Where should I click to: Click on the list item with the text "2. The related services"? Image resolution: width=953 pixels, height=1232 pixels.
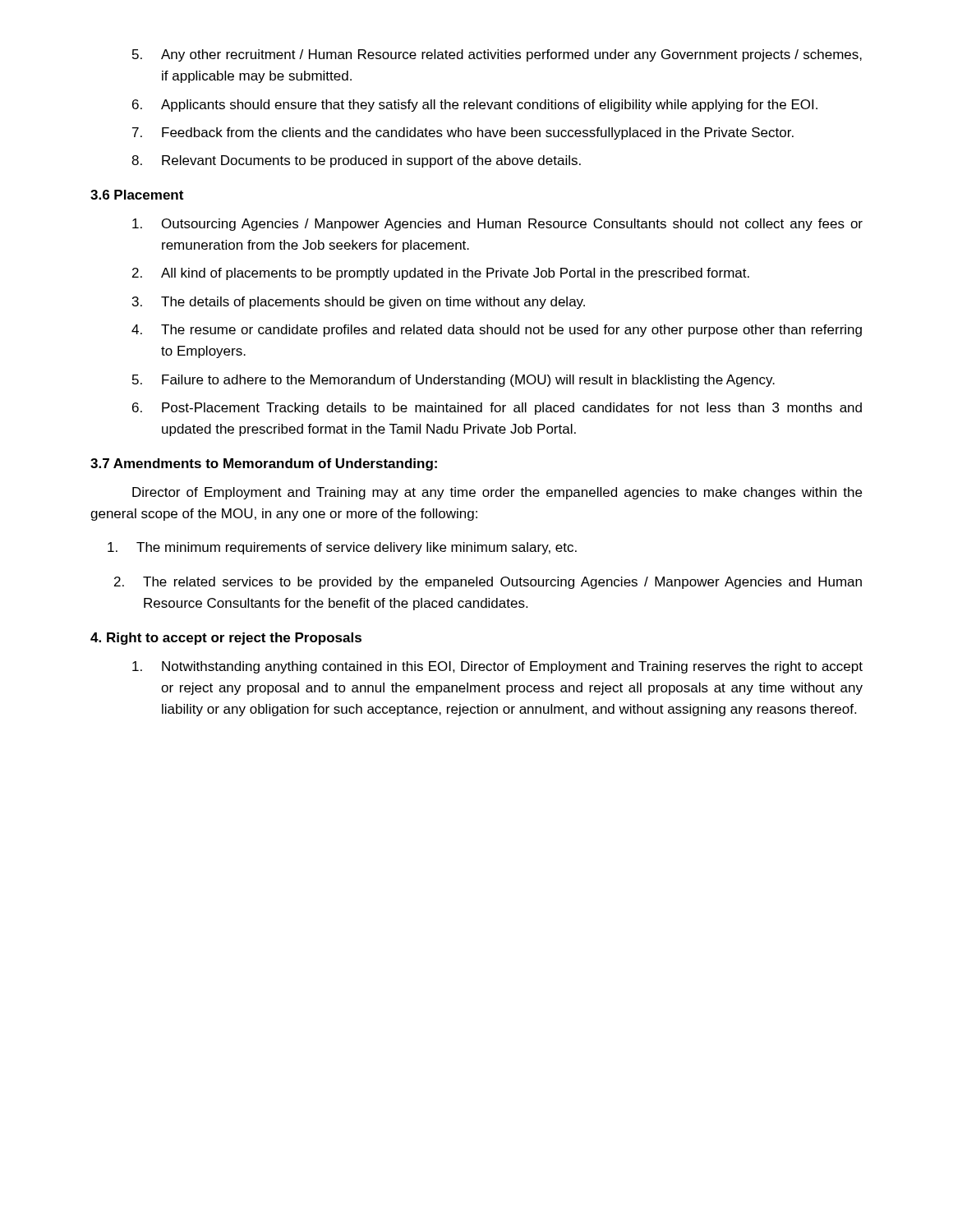(488, 593)
